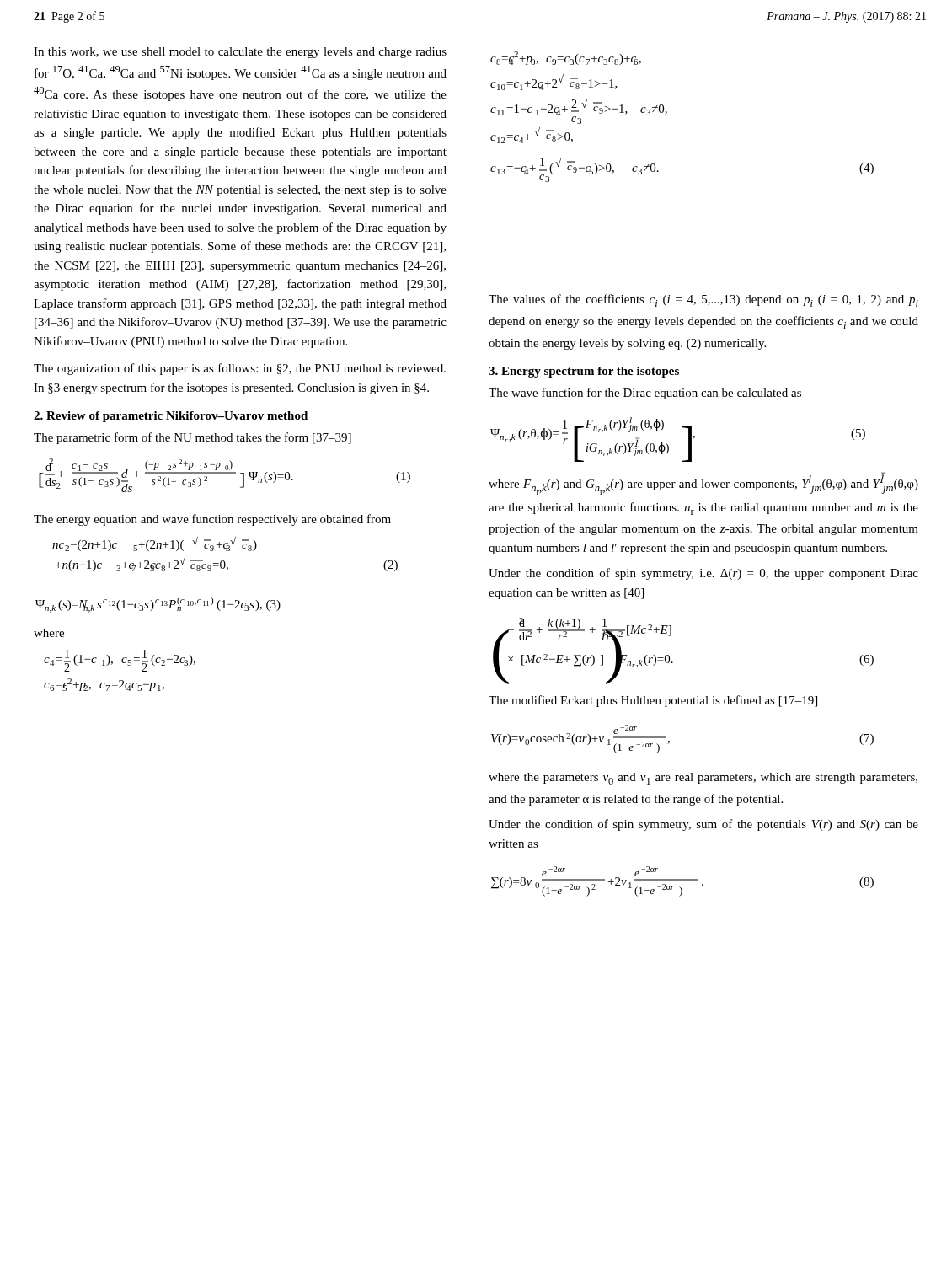Screen dimensions: 1264x952
Task: Locate the text block with the text "The wave function for the Dirac equation"
Action: click(645, 393)
